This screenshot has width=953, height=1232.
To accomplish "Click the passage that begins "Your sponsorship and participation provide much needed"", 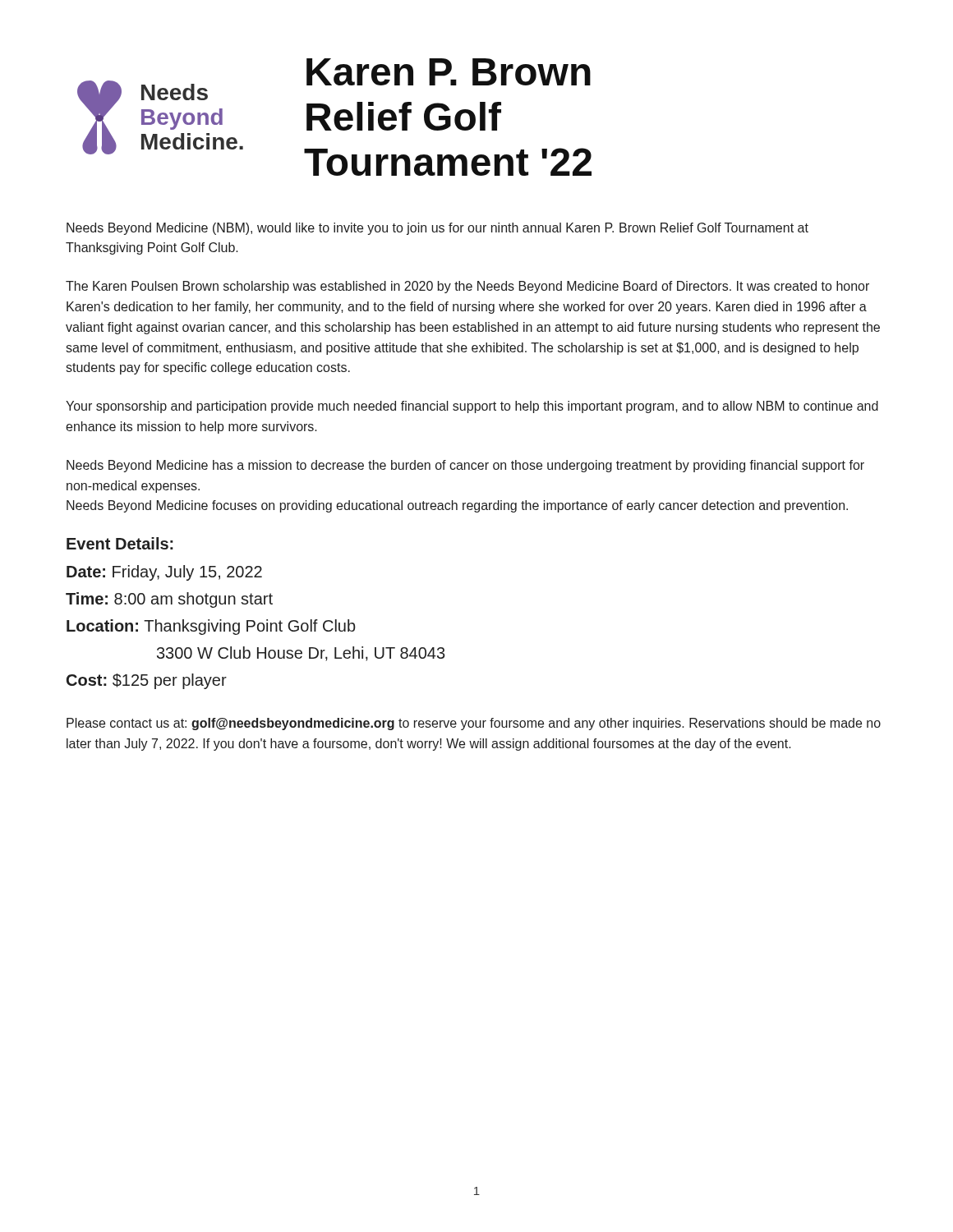I will coord(472,416).
